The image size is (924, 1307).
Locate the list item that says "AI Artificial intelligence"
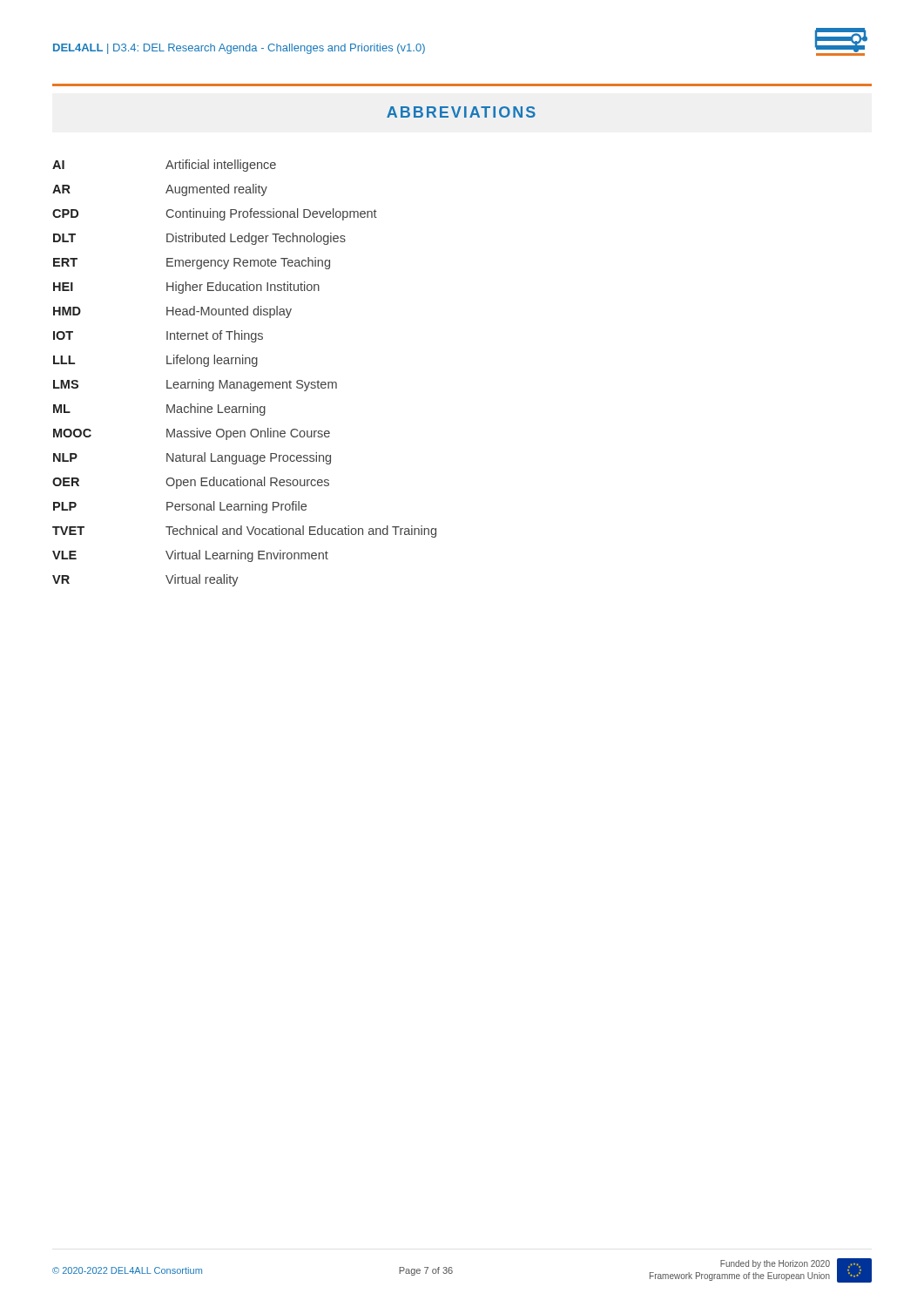pyautogui.click(x=164, y=165)
